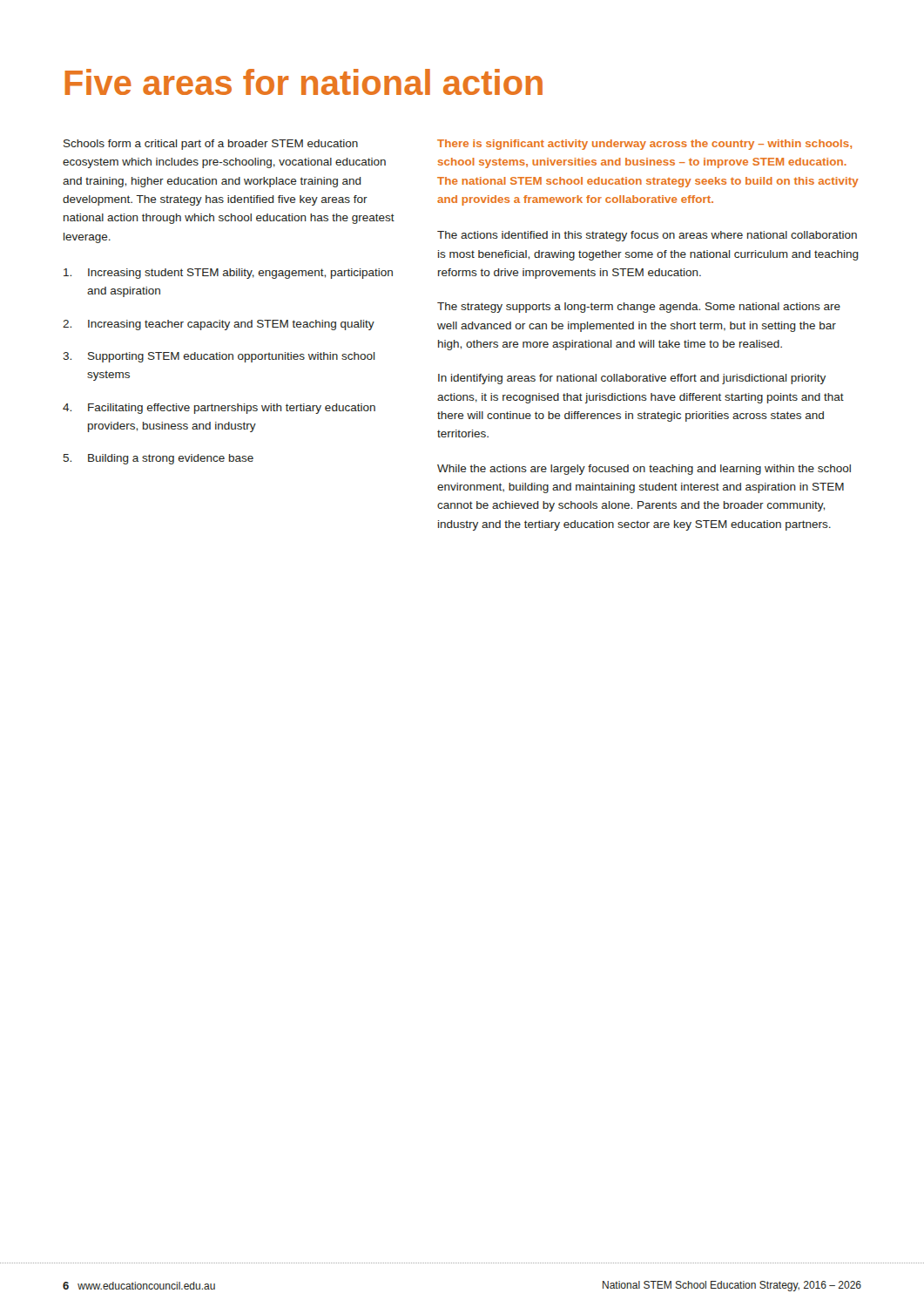Viewport: 924px width, 1307px height.
Task: Point to the block beginning "Increasing student STEM"
Action: coord(233,282)
